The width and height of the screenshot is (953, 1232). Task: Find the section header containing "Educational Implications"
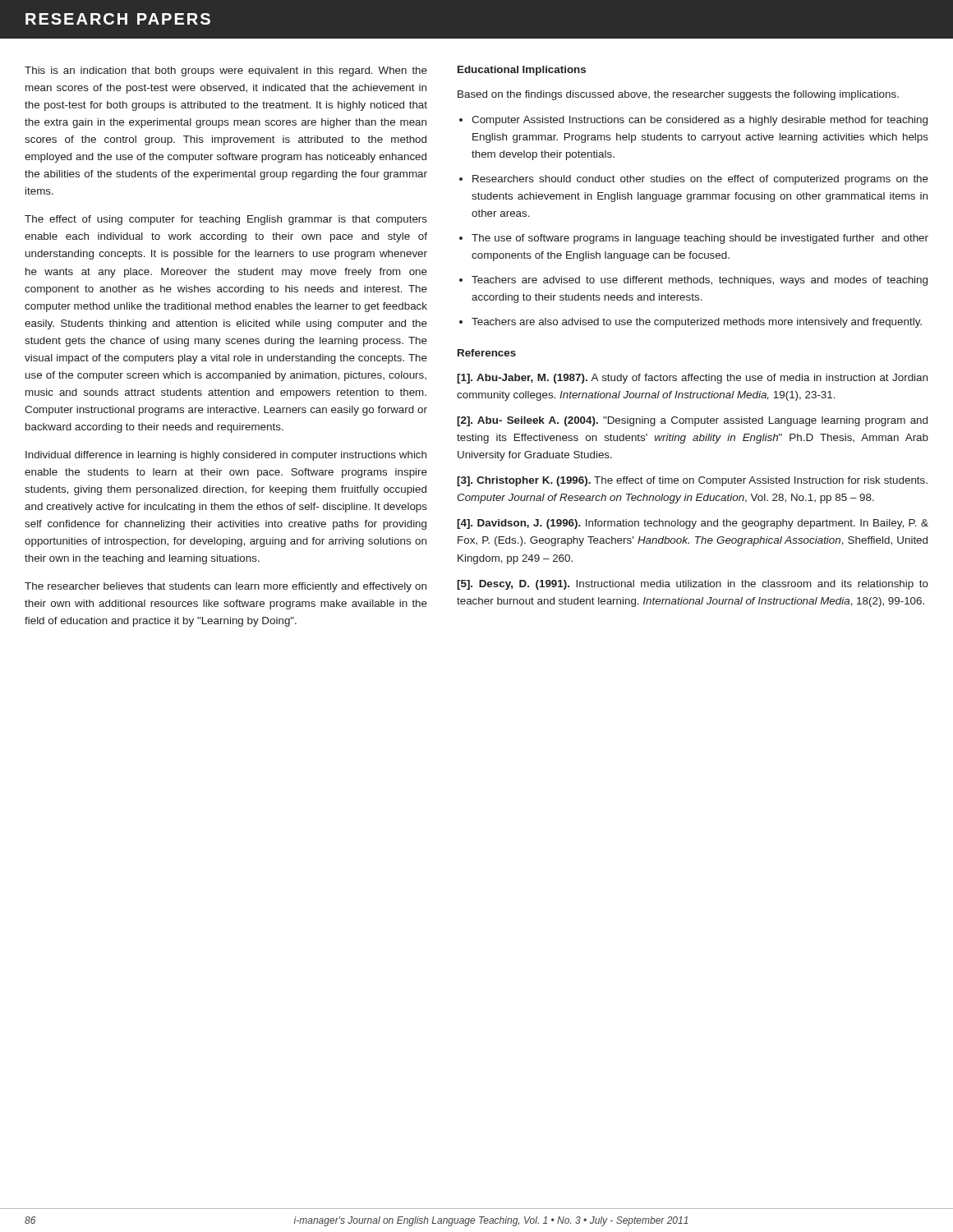coord(522,70)
